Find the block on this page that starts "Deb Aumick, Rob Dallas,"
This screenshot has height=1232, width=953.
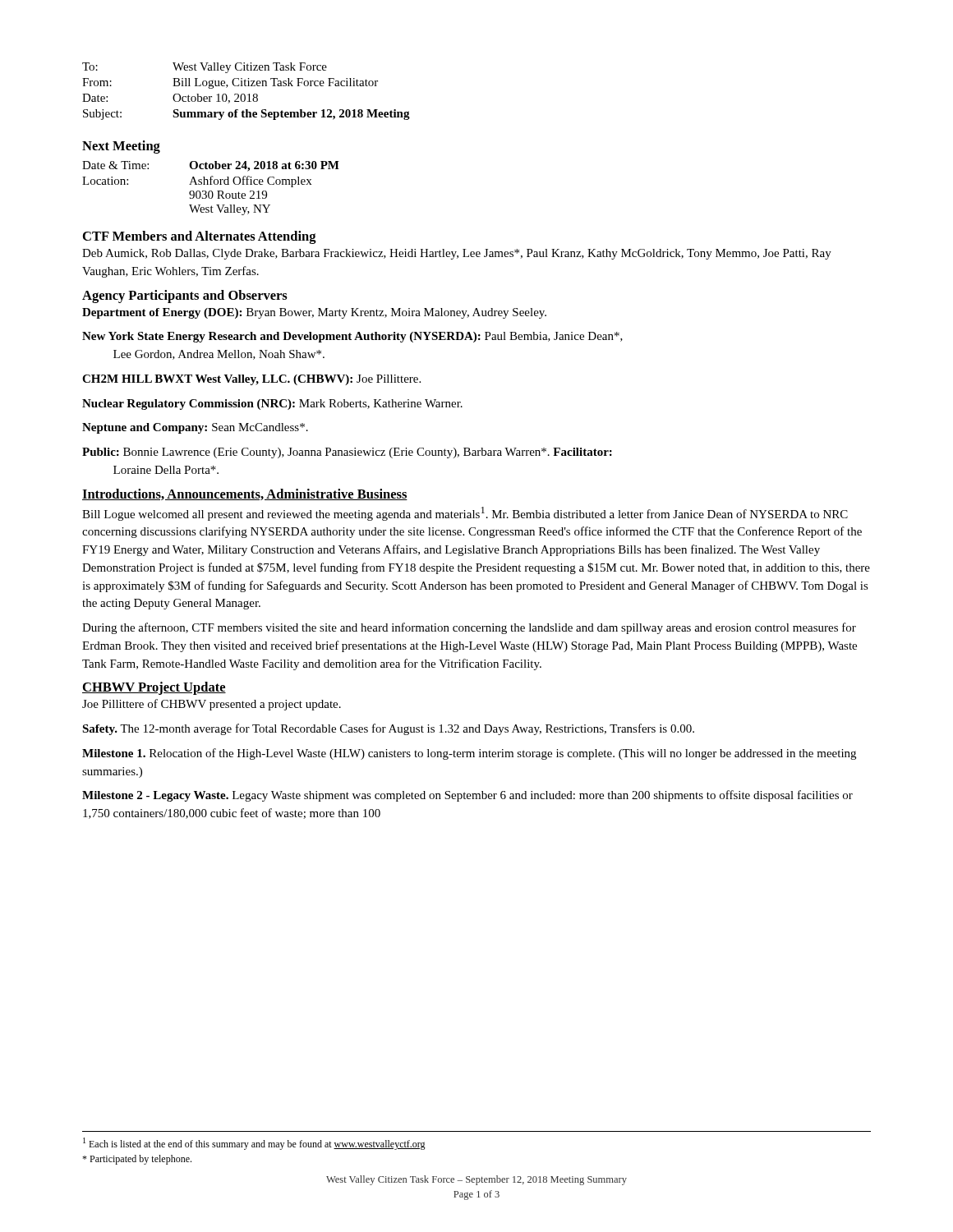click(x=476, y=263)
